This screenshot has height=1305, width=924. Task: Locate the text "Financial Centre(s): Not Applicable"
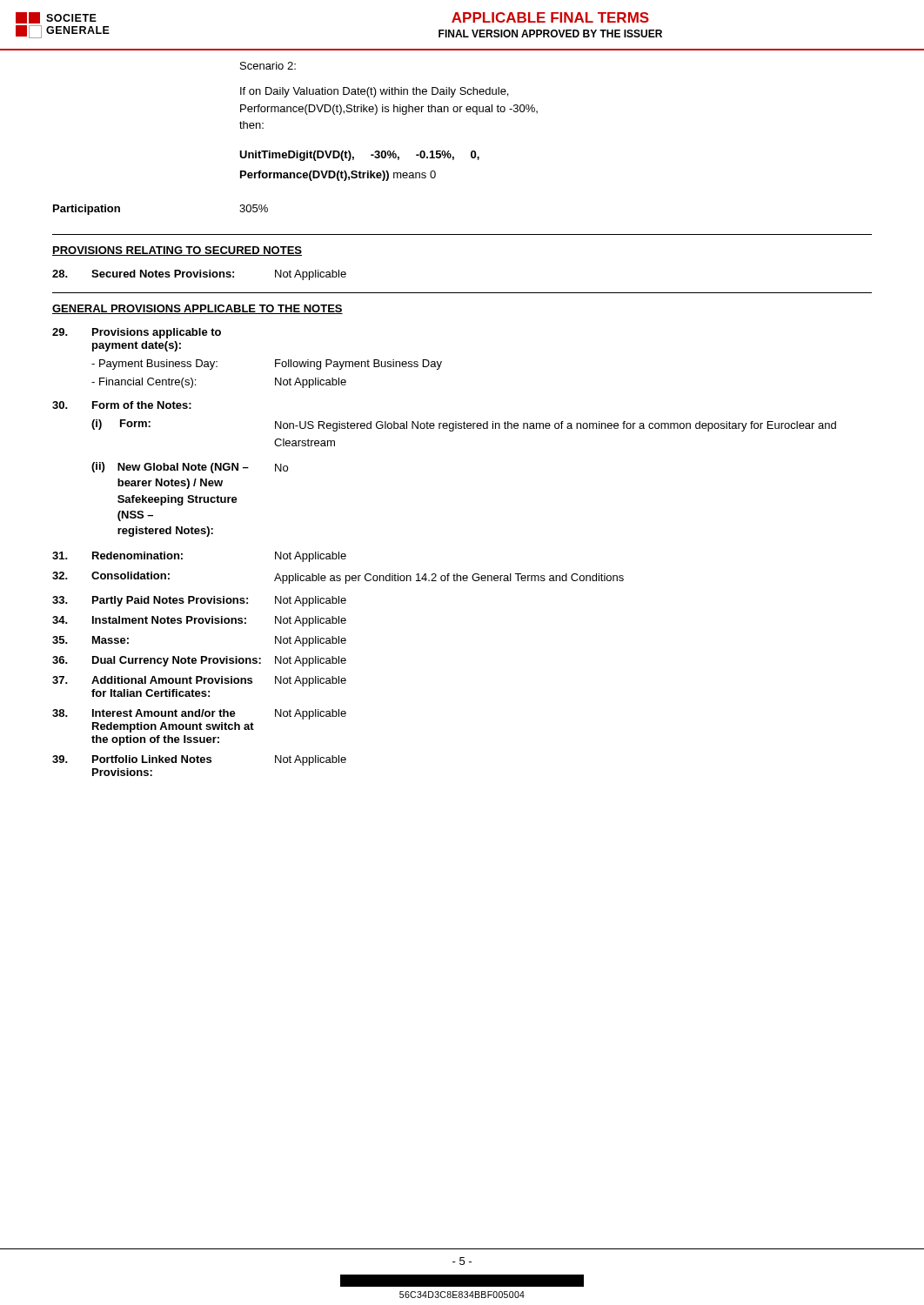pos(142,382)
